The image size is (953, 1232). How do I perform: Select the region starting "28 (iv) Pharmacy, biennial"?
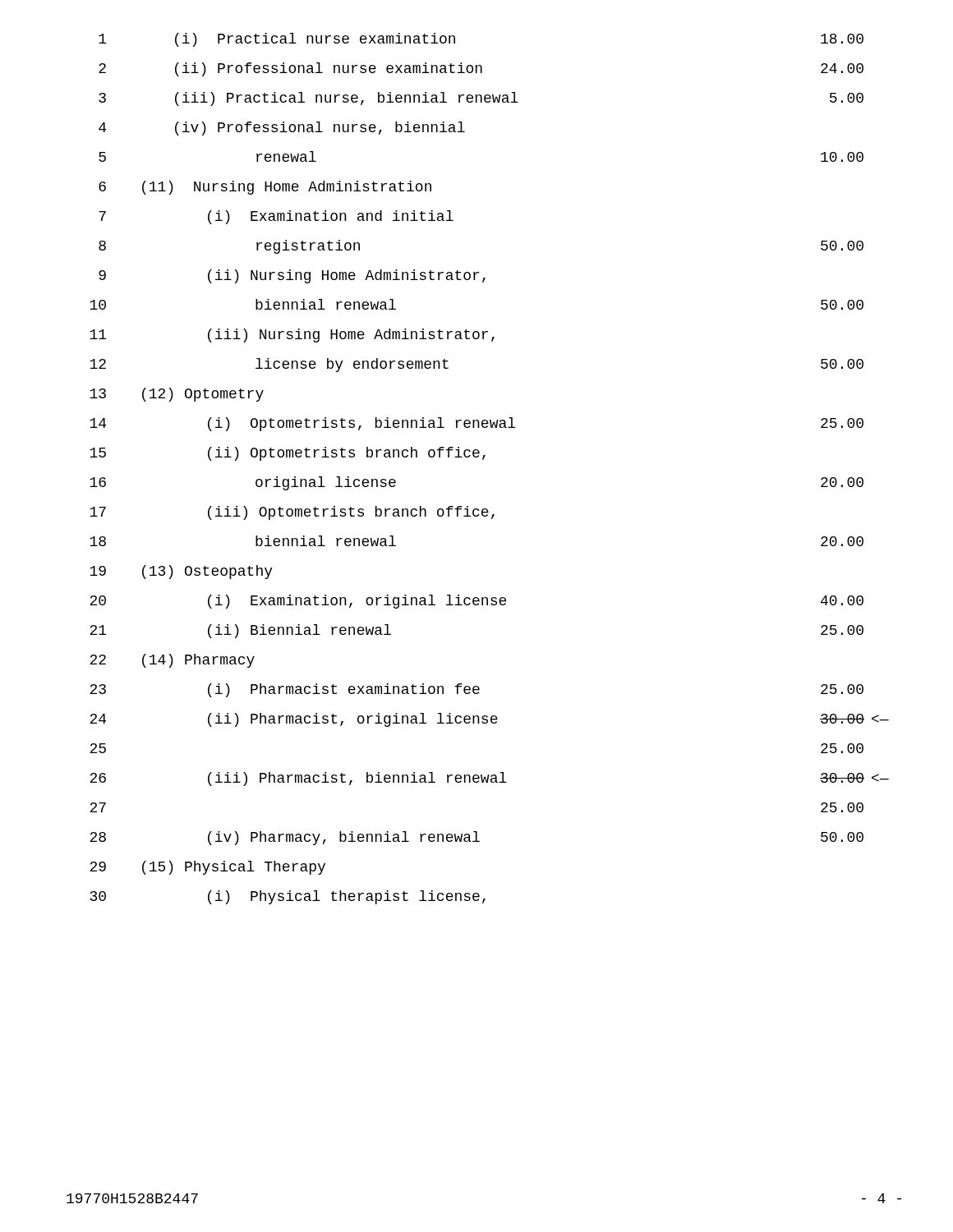point(485,838)
